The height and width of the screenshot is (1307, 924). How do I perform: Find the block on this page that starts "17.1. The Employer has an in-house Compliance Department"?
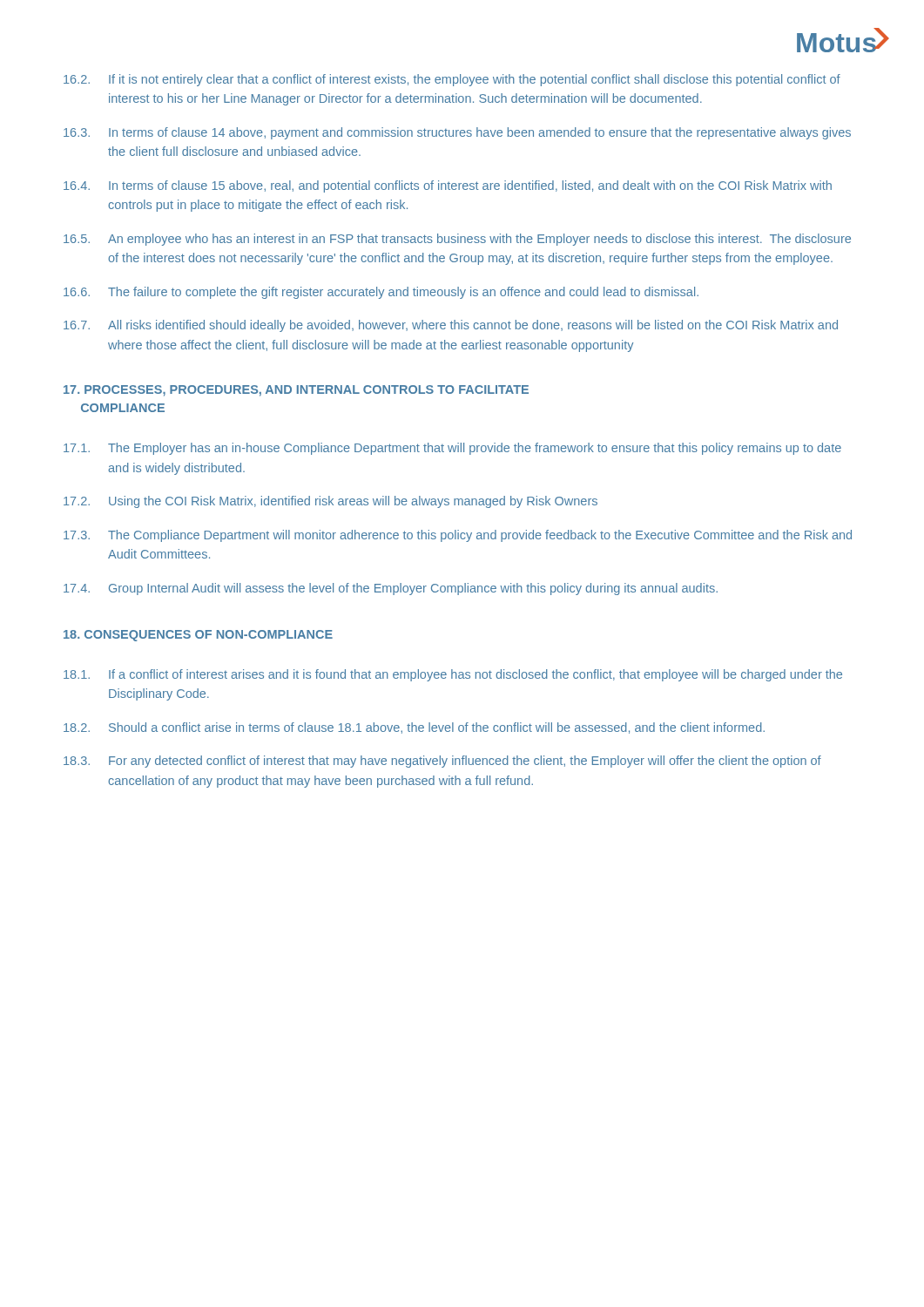462,458
